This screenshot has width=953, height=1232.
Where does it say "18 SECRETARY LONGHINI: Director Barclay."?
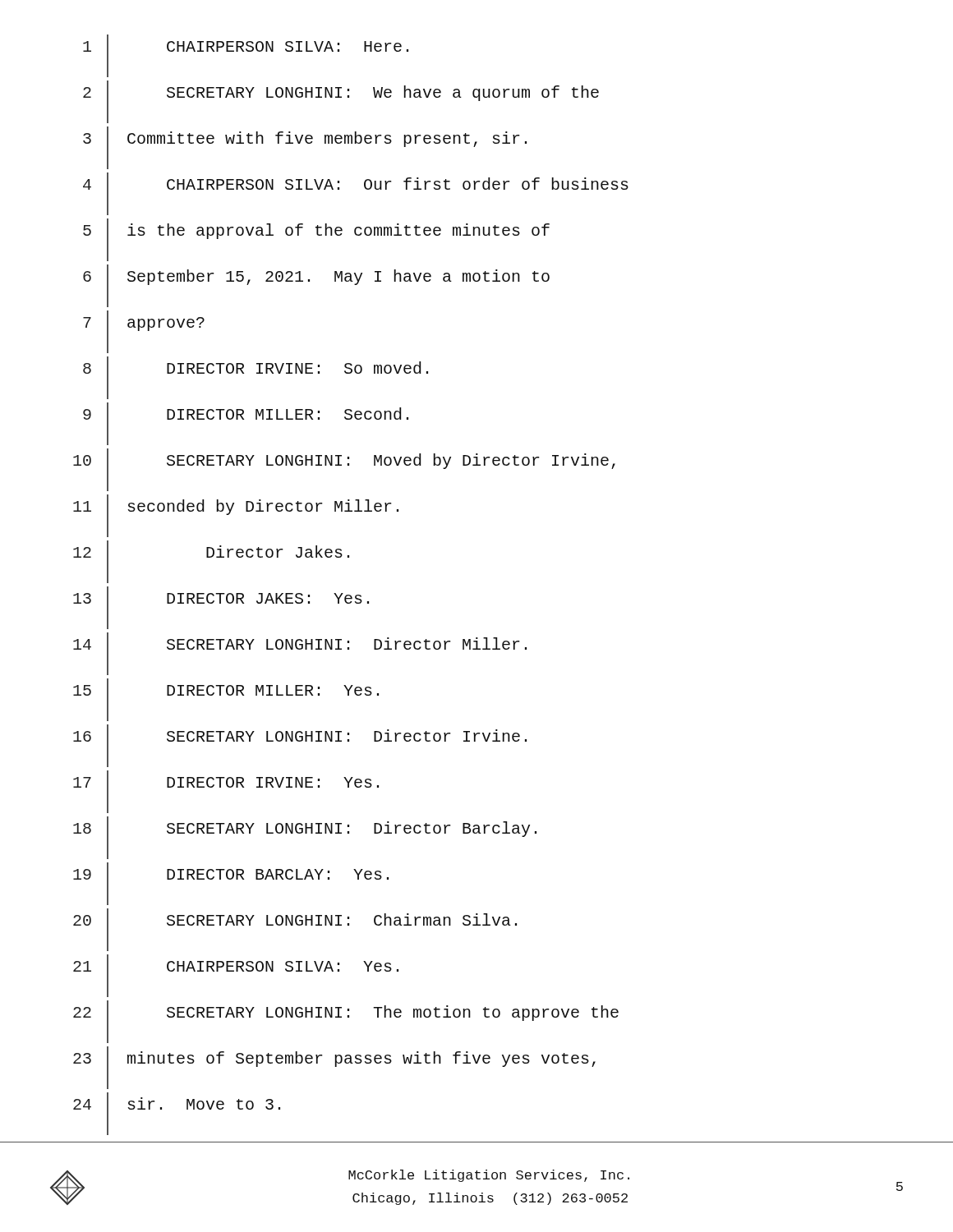(x=476, y=838)
